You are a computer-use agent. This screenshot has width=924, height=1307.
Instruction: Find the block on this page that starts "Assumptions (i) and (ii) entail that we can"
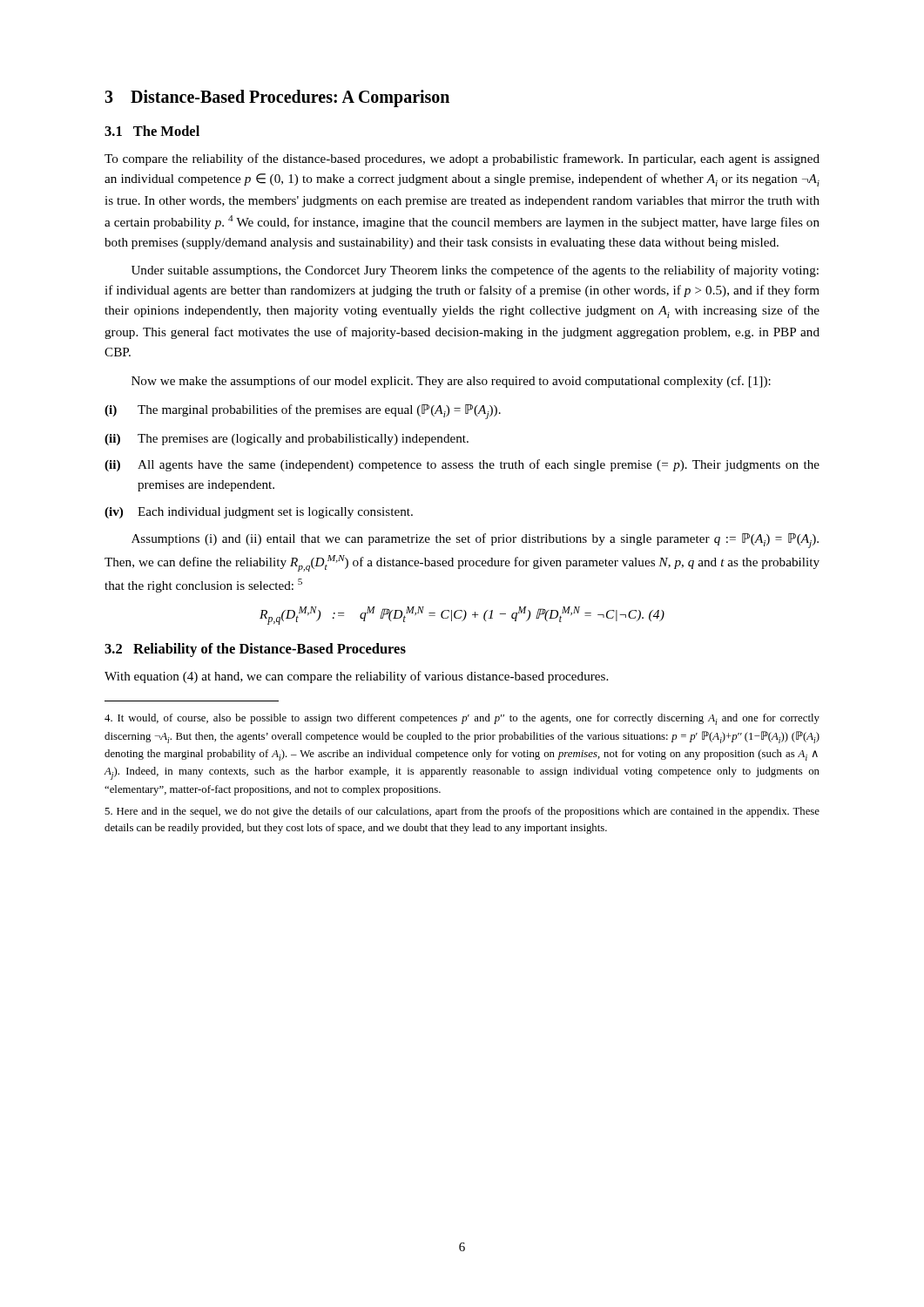click(462, 562)
